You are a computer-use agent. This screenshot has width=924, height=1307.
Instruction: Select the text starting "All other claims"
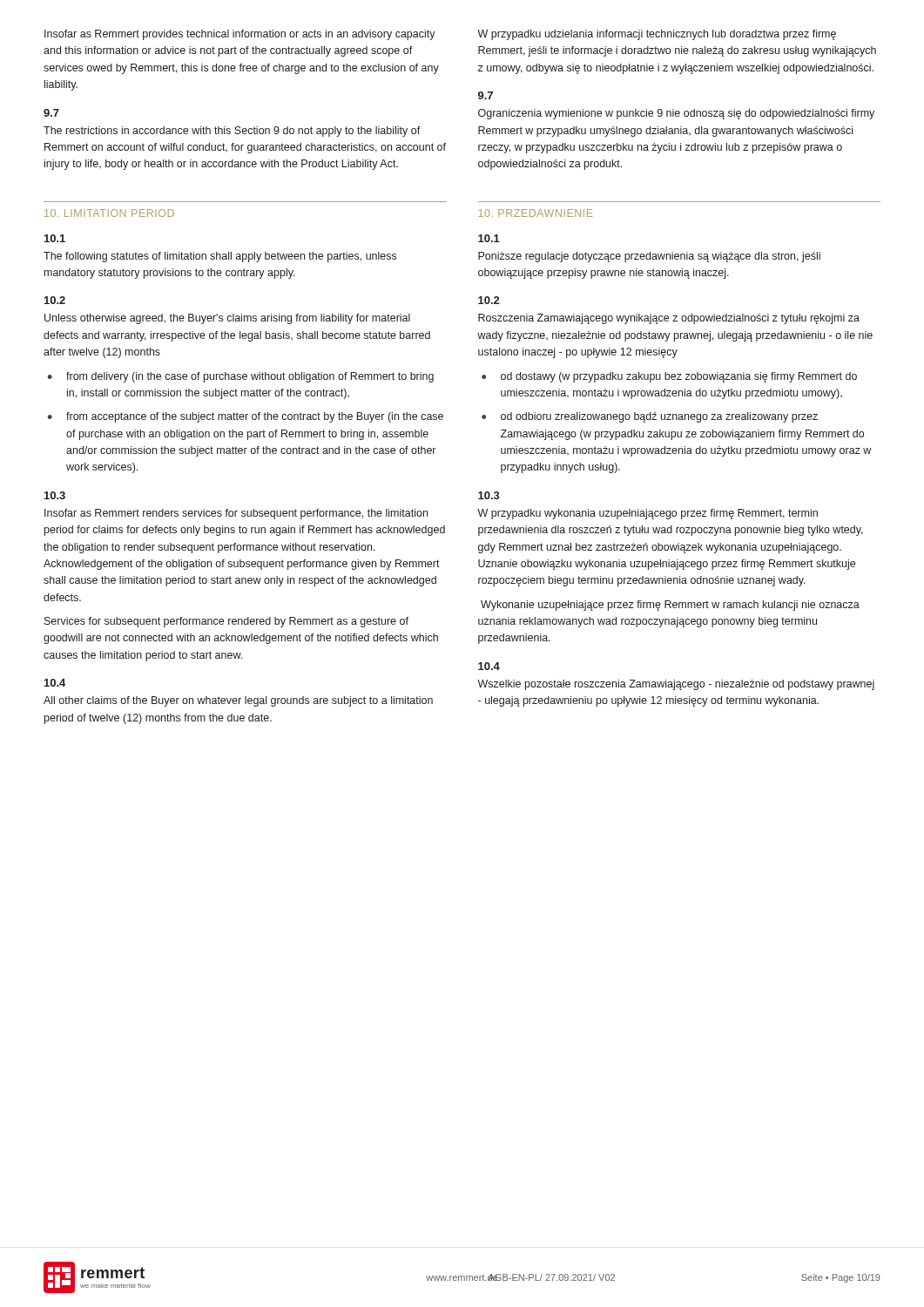(x=238, y=709)
